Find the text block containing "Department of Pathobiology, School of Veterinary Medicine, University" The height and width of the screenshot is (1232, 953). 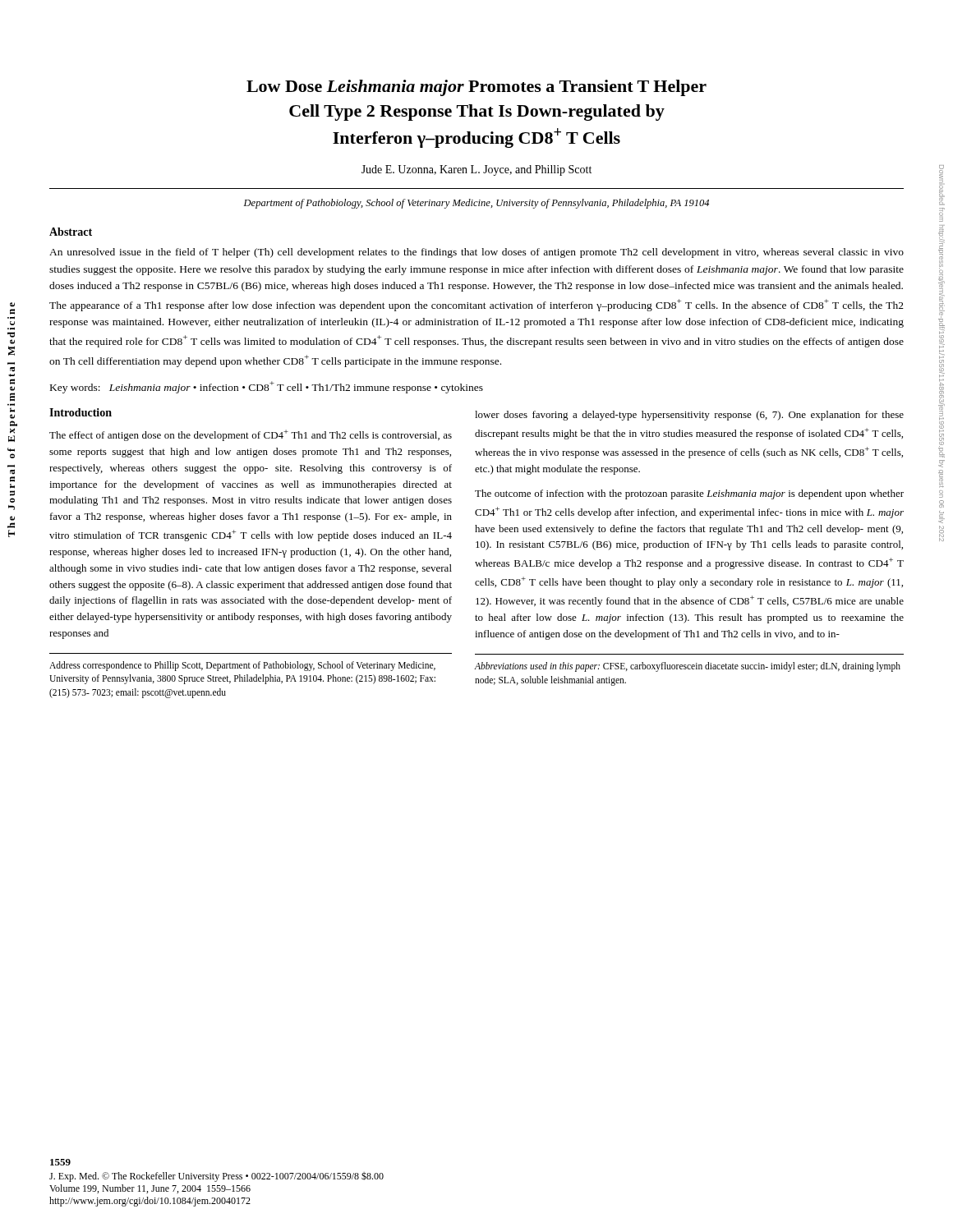tap(476, 203)
